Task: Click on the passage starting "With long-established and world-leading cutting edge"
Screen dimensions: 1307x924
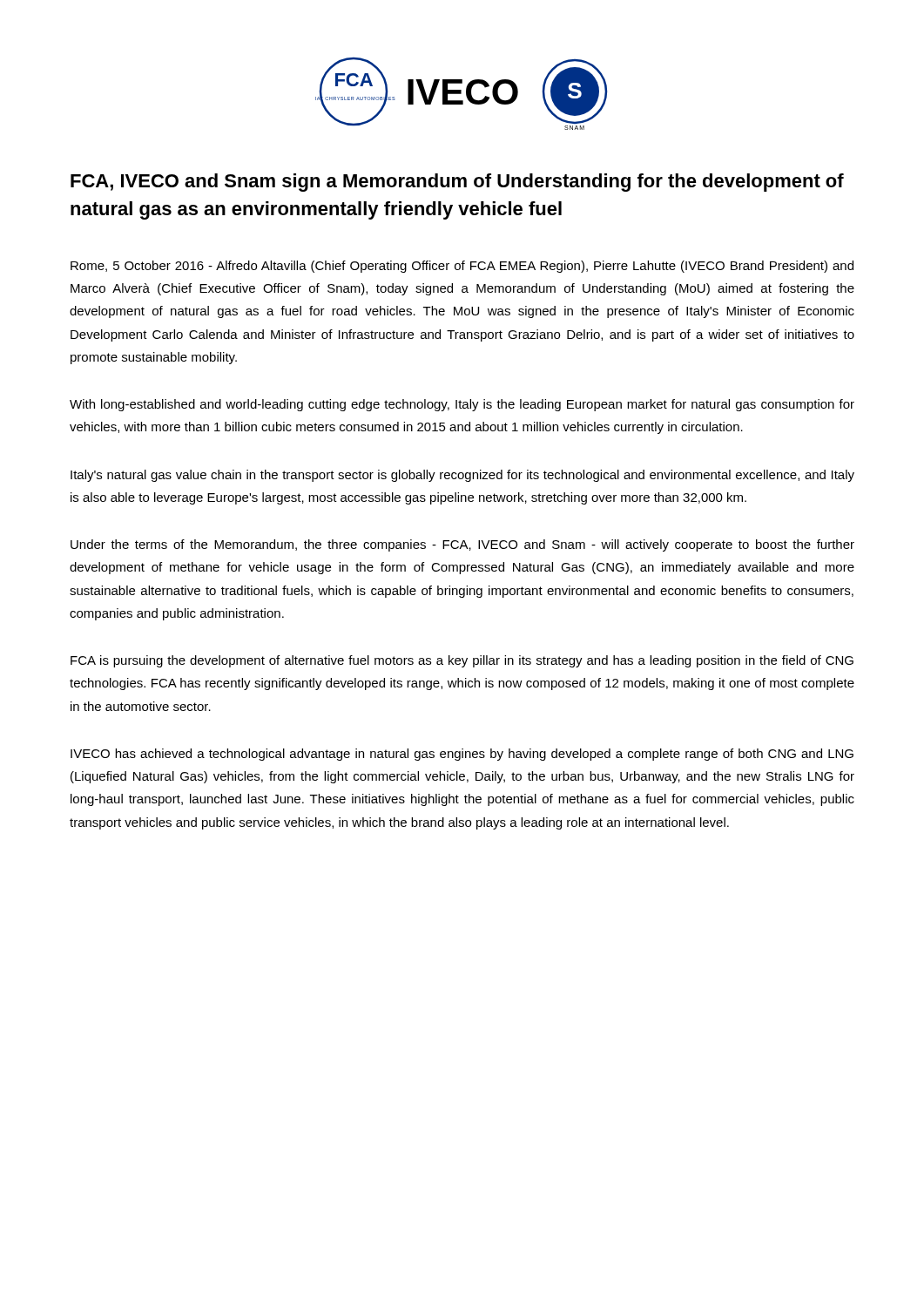Action: click(462, 415)
